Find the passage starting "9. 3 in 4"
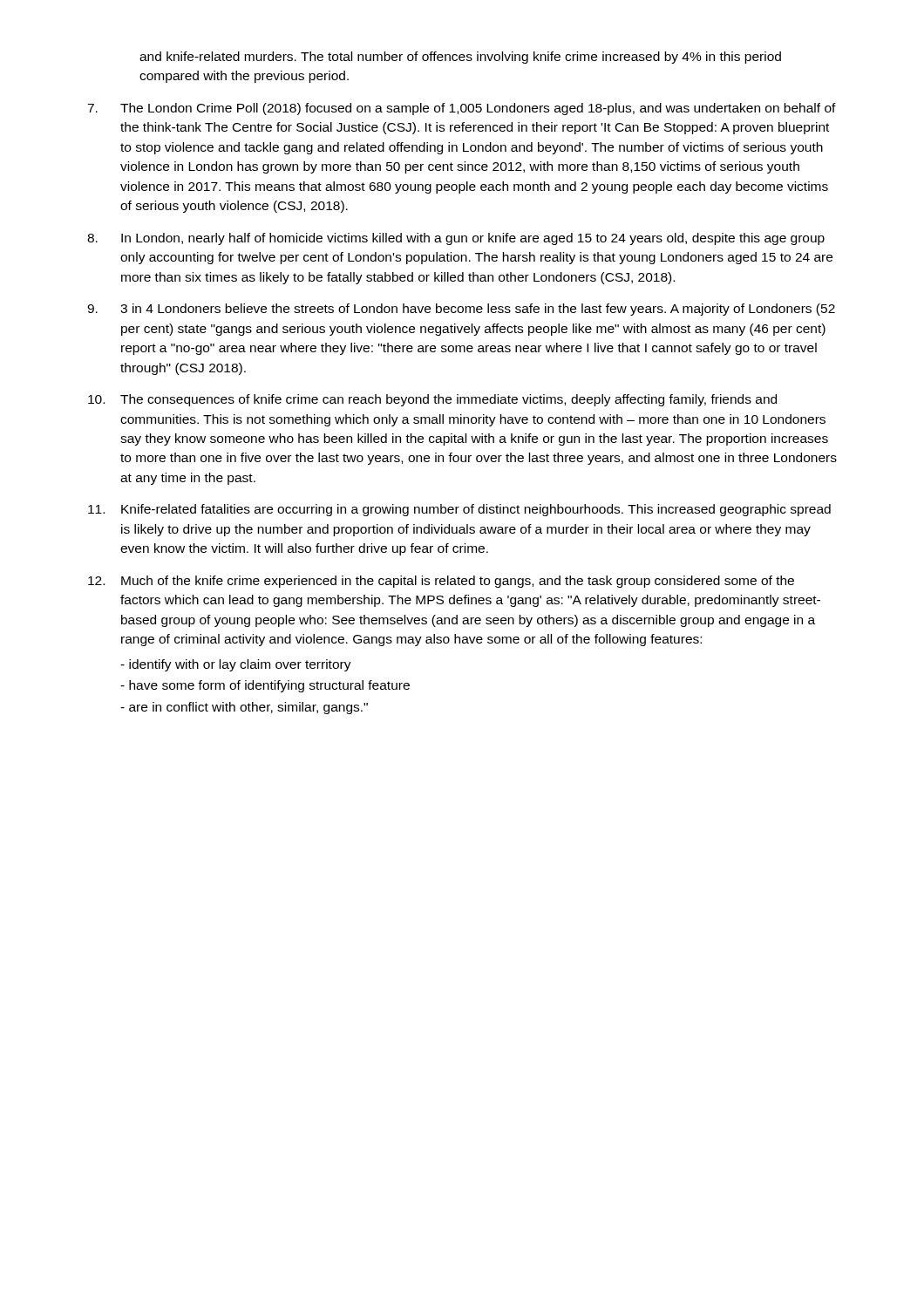The width and height of the screenshot is (924, 1308). [x=462, y=338]
